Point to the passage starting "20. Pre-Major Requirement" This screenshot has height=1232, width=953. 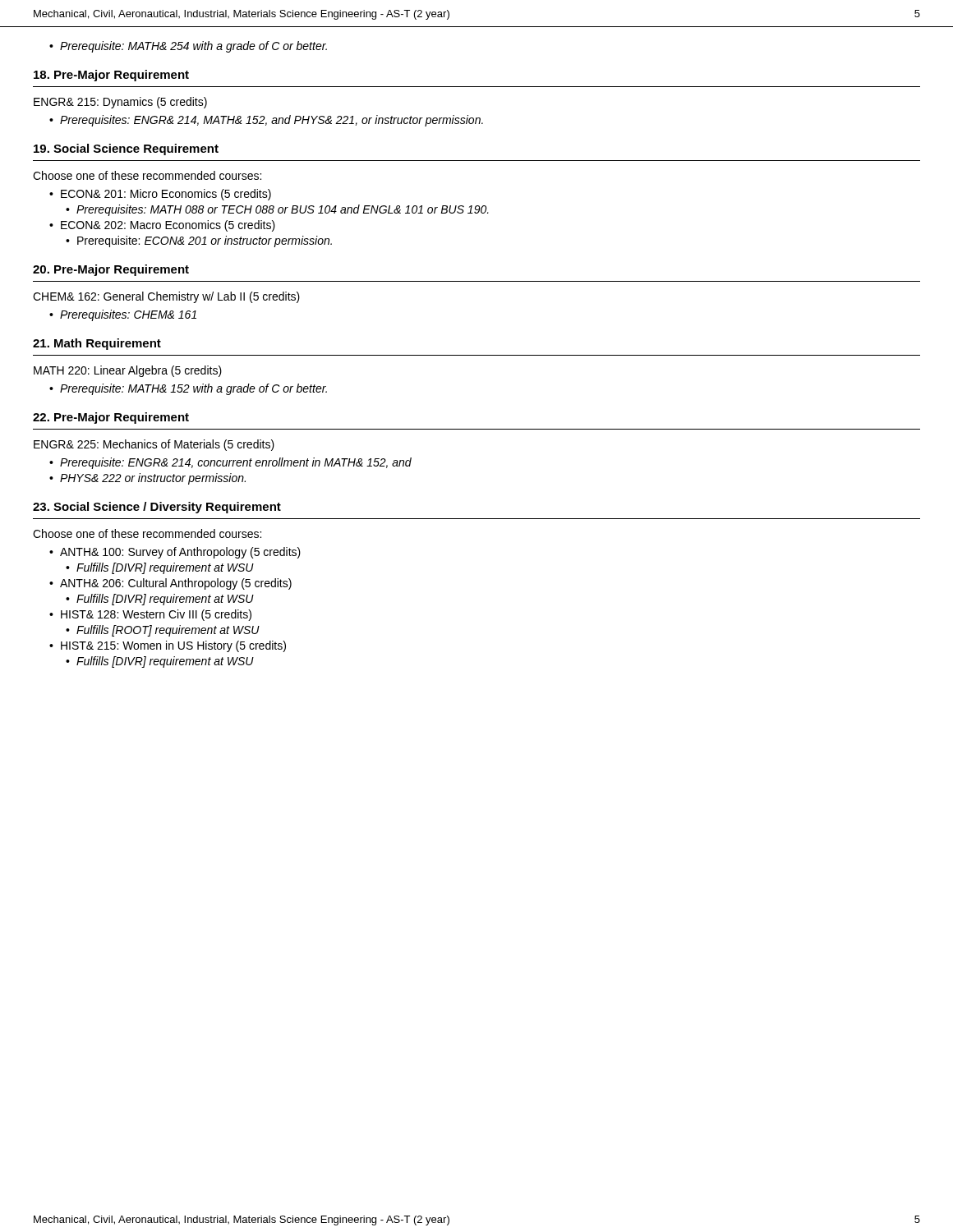click(x=111, y=269)
